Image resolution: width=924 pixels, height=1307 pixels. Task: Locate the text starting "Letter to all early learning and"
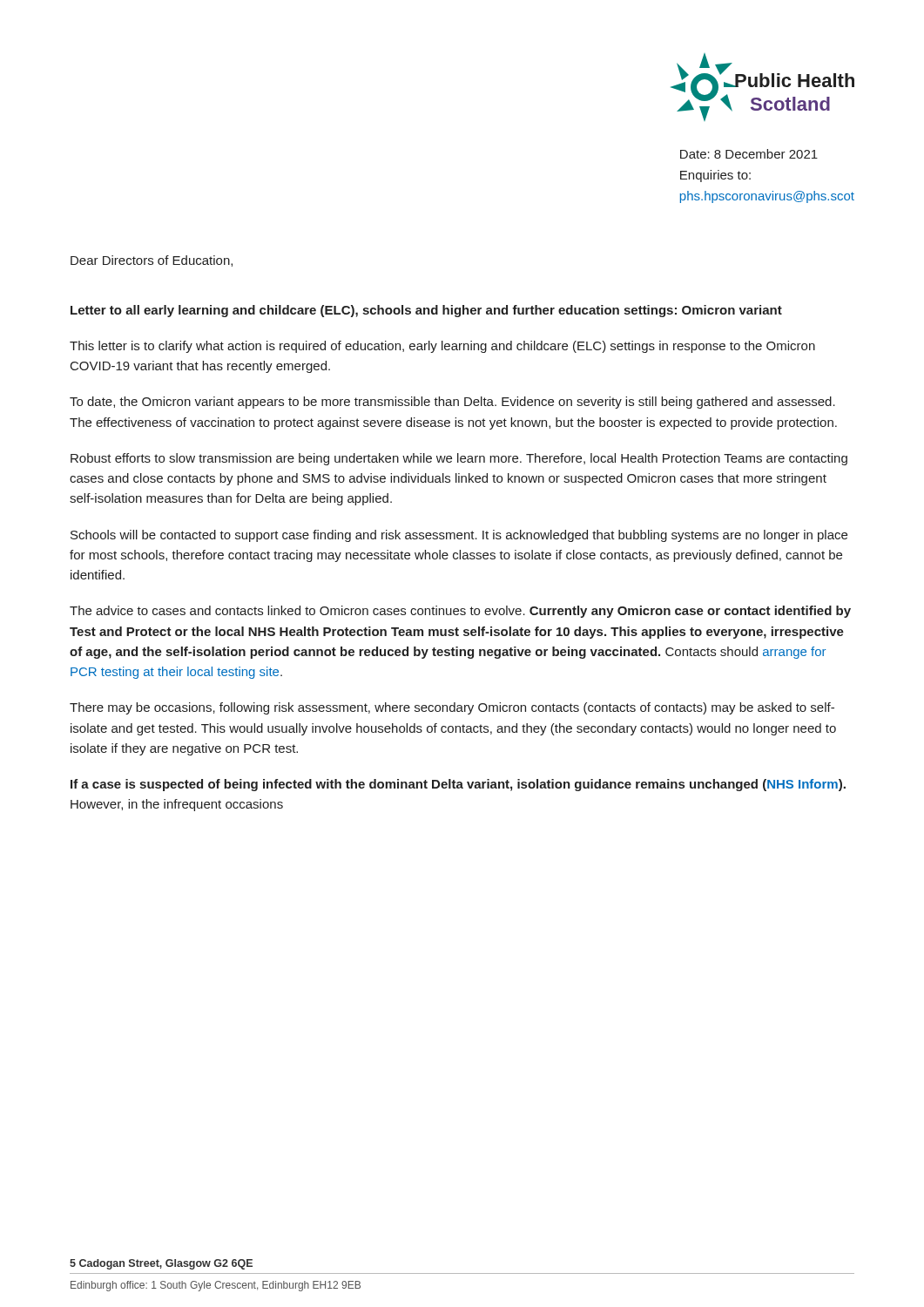pos(426,310)
